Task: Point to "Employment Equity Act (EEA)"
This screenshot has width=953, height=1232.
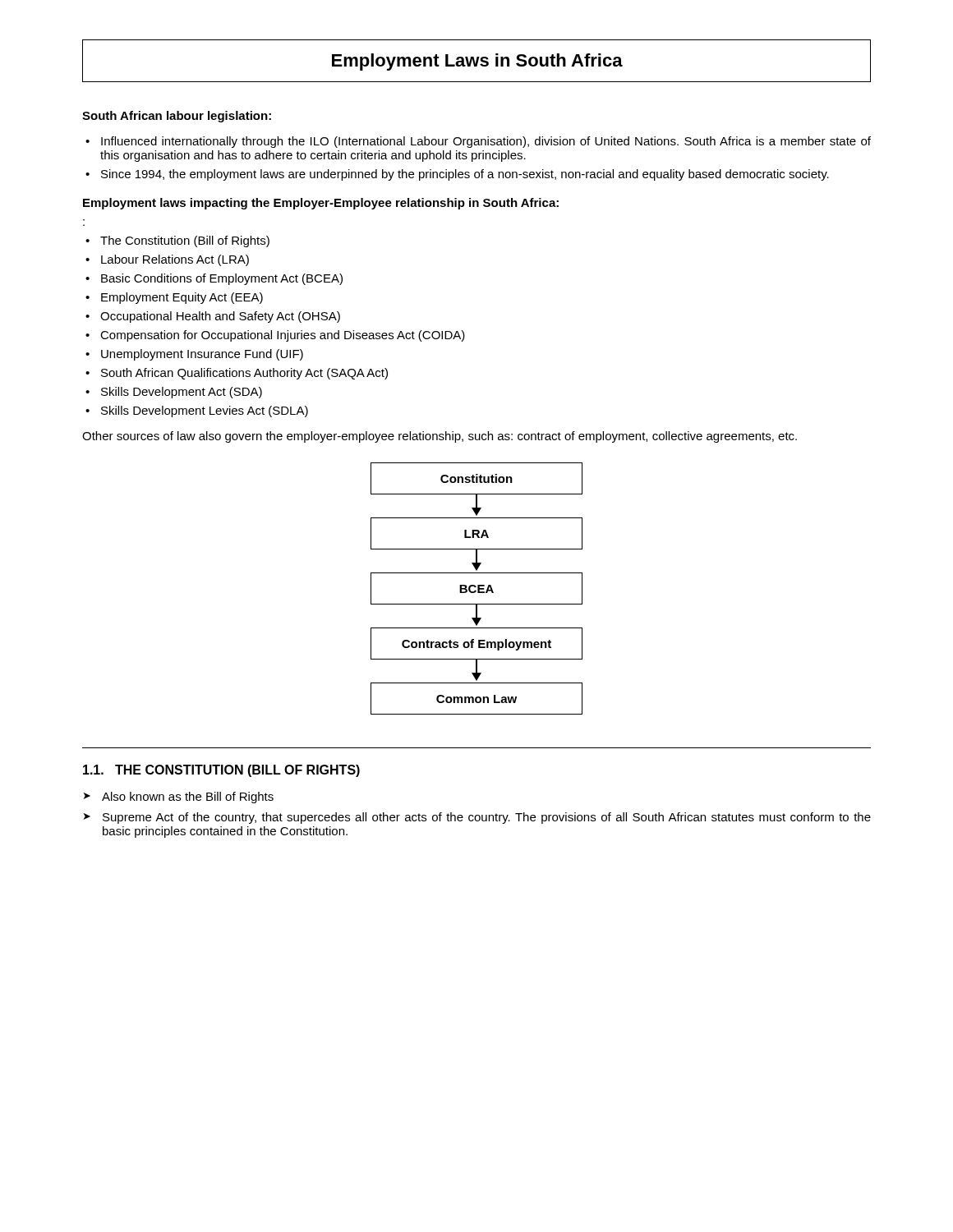Action: (x=174, y=298)
